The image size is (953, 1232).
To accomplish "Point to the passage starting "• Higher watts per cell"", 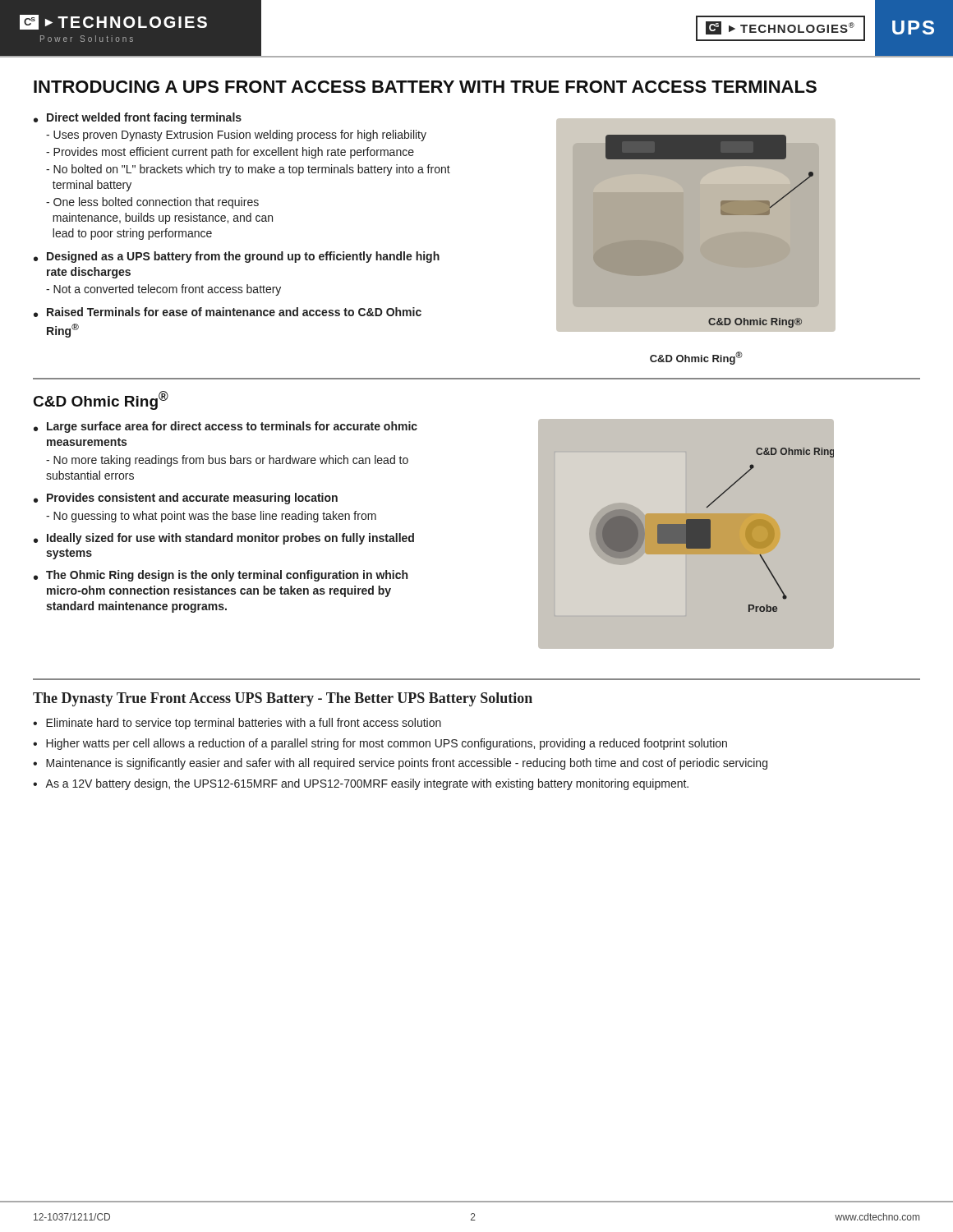I will click(x=380, y=744).
